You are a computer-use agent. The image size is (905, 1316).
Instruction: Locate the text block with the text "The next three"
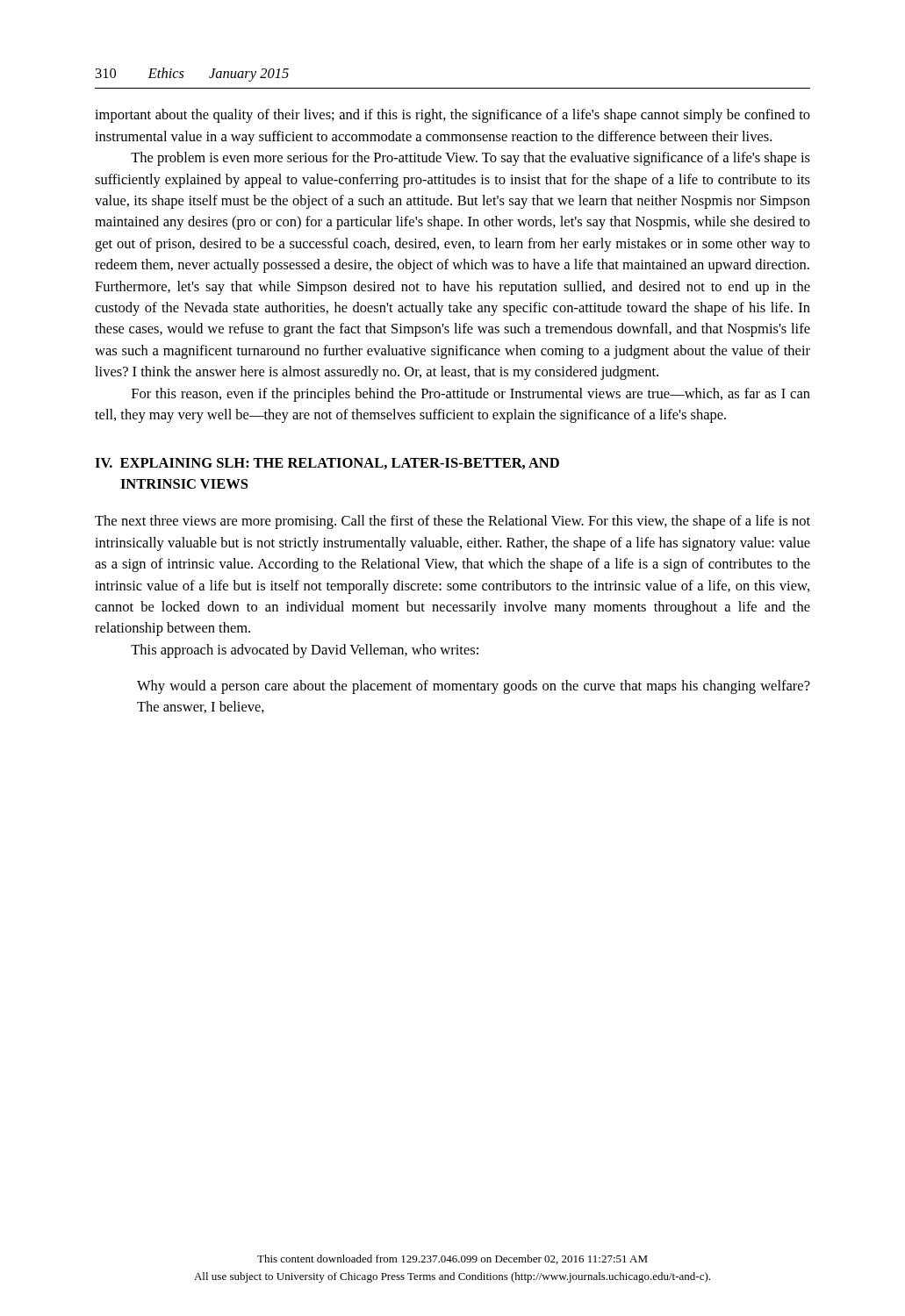(452, 586)
